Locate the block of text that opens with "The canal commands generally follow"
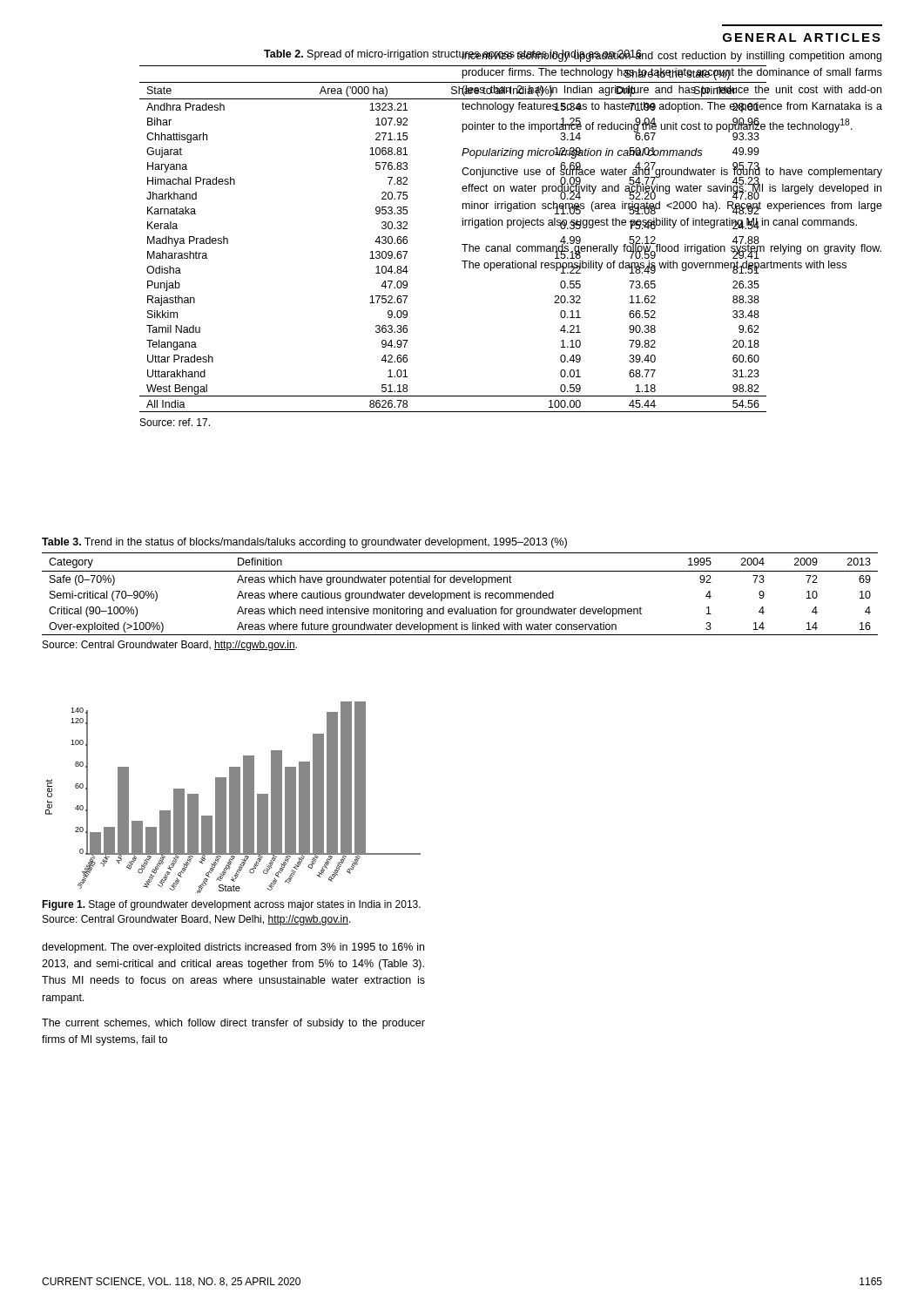 tap(672, 256)
